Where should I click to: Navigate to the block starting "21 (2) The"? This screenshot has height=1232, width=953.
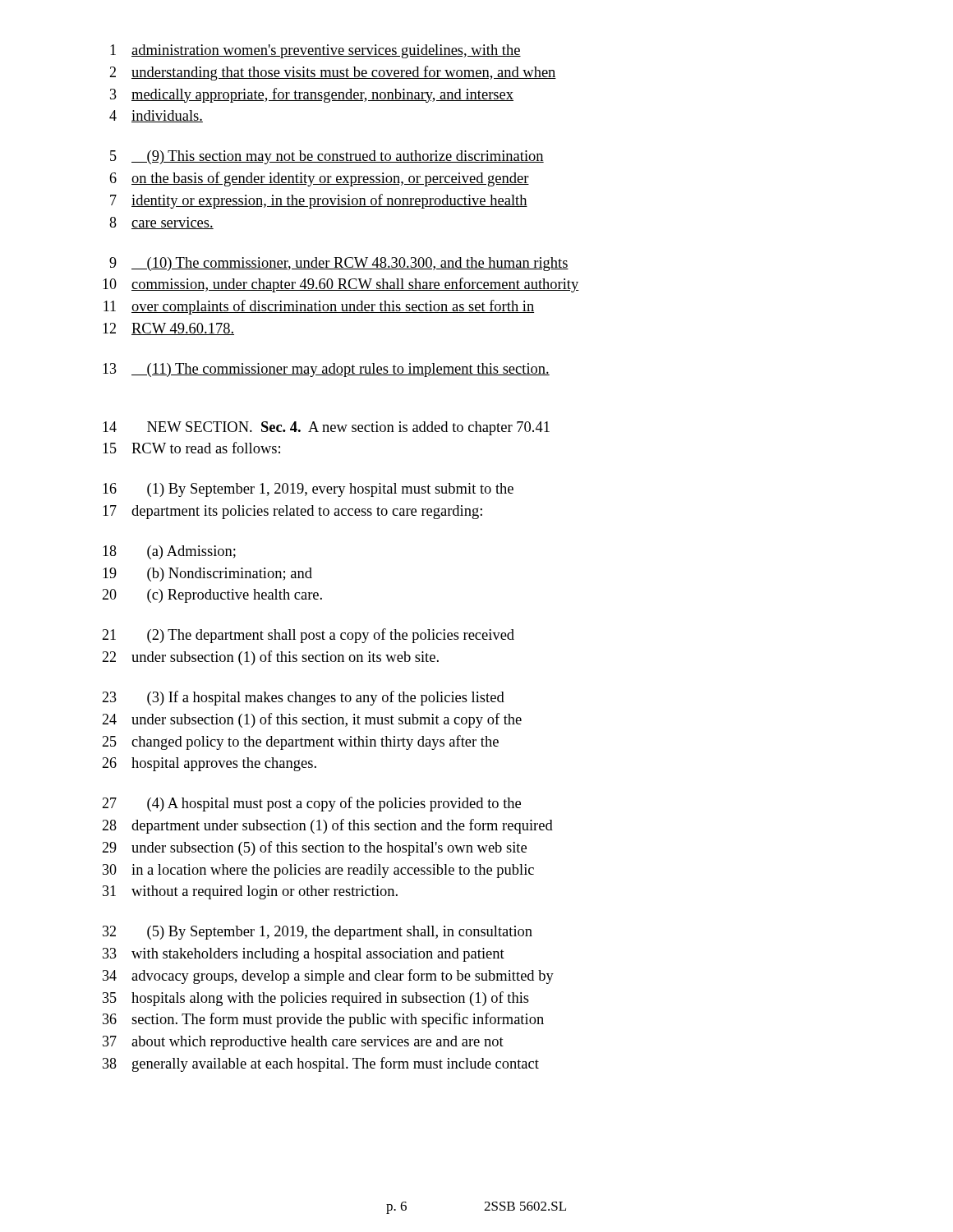tap(486, 635)
